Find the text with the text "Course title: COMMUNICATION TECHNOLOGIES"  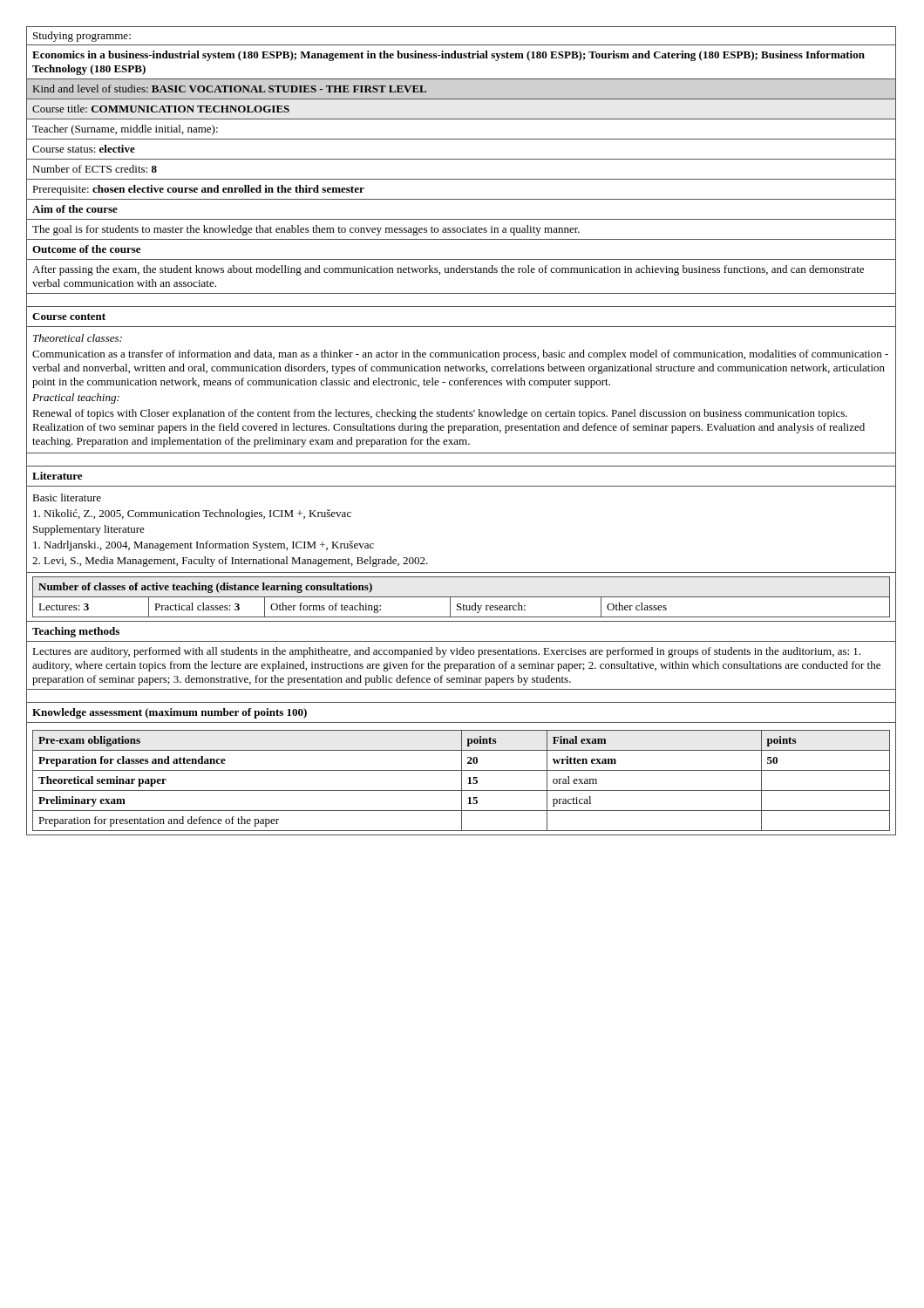[x=161, y=109]
